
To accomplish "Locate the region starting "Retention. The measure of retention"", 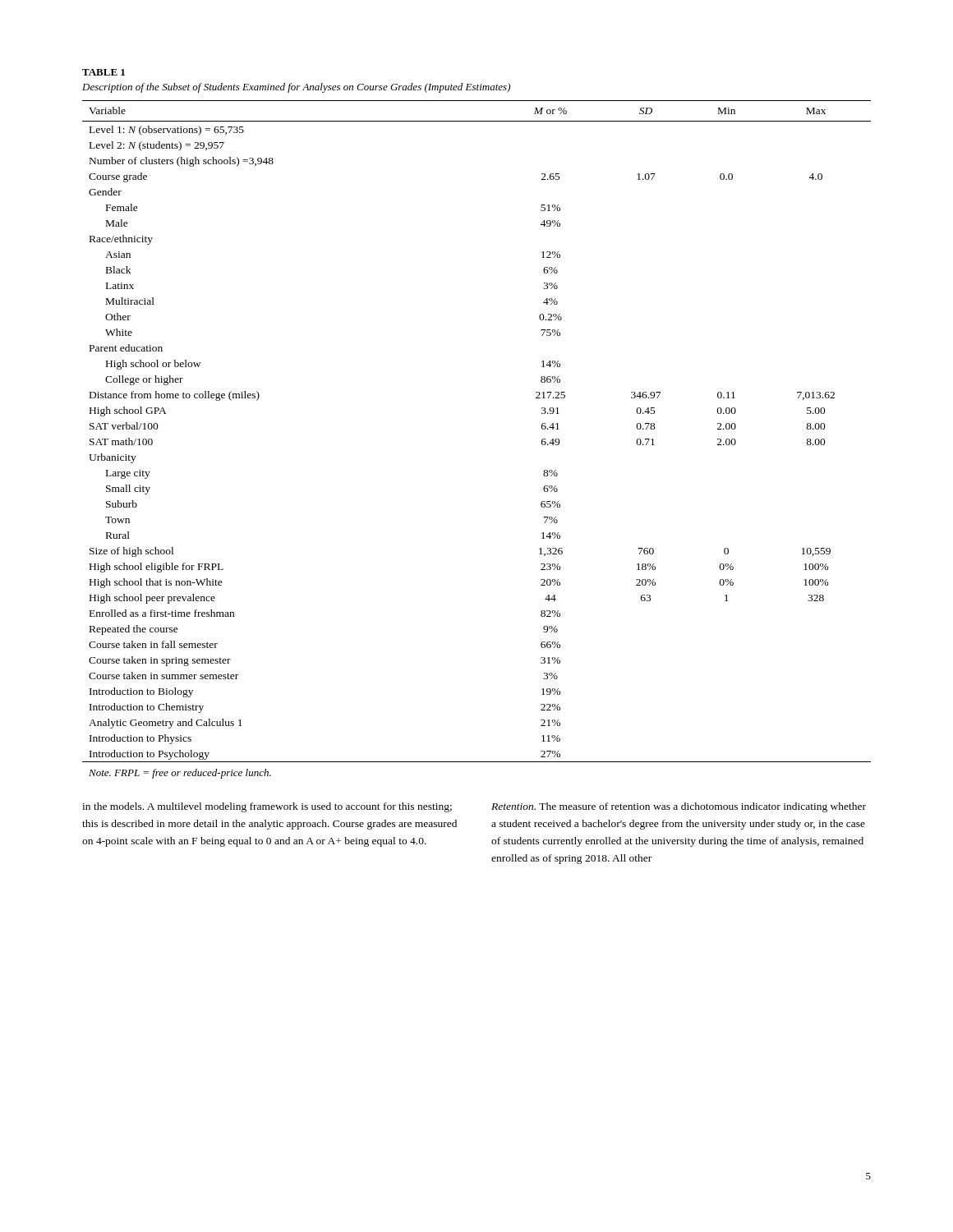I will point(679,832).
